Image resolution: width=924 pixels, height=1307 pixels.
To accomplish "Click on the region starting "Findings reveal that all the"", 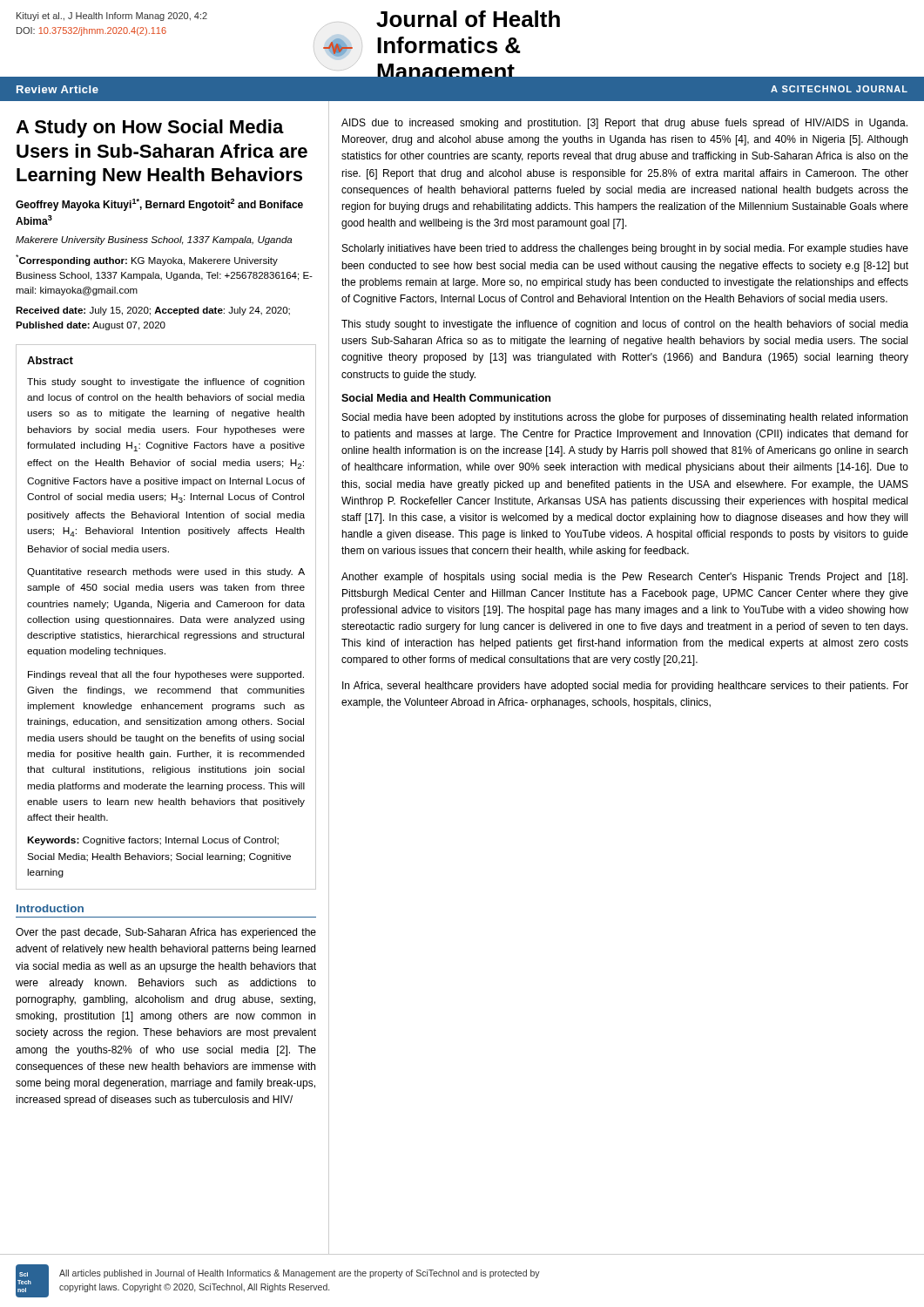I will click(166, 746).
